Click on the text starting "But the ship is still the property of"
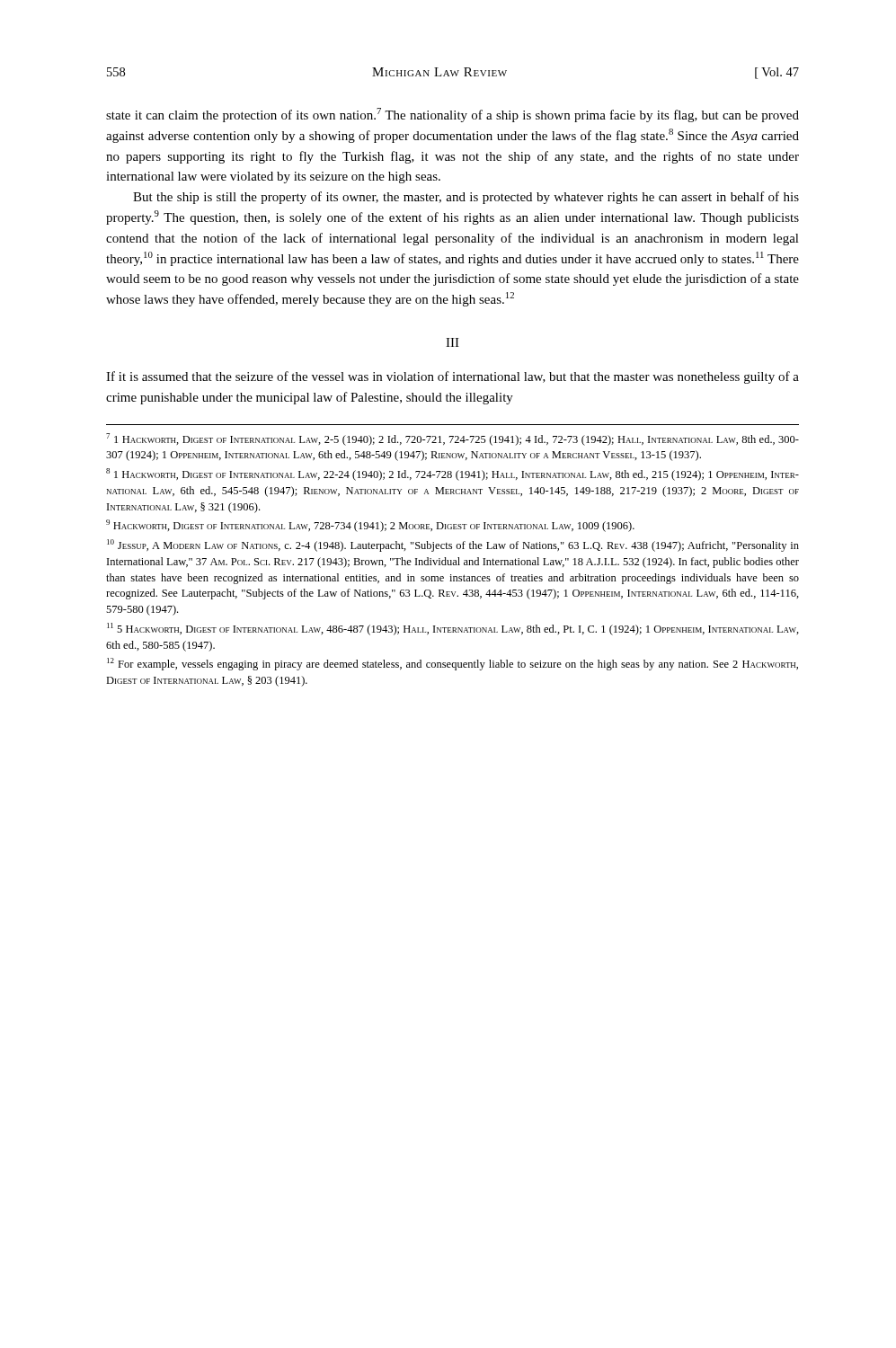This screenshot has width=896, height=1348. 453,249
